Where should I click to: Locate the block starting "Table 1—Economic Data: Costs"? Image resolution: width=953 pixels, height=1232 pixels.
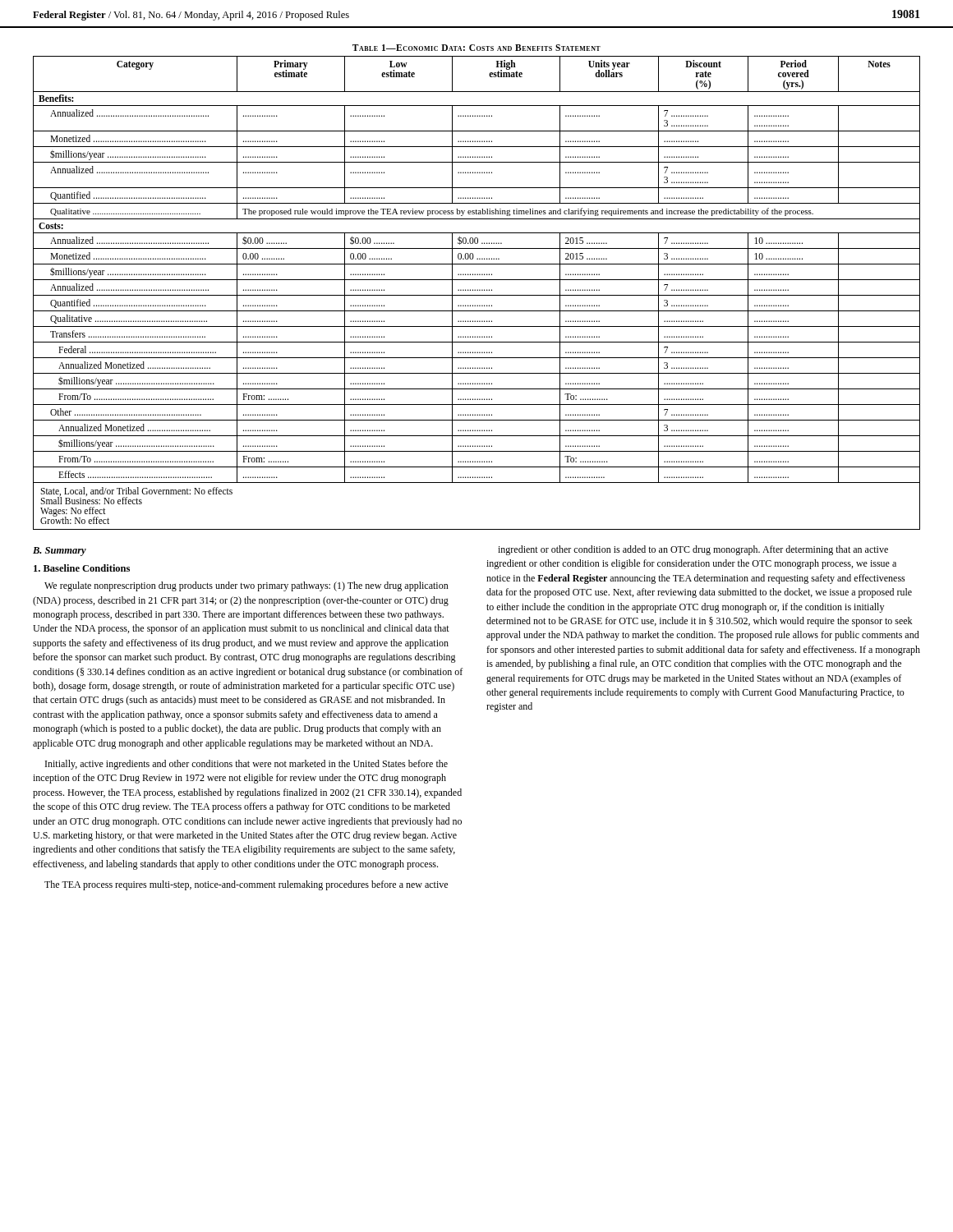coord(476,48)
